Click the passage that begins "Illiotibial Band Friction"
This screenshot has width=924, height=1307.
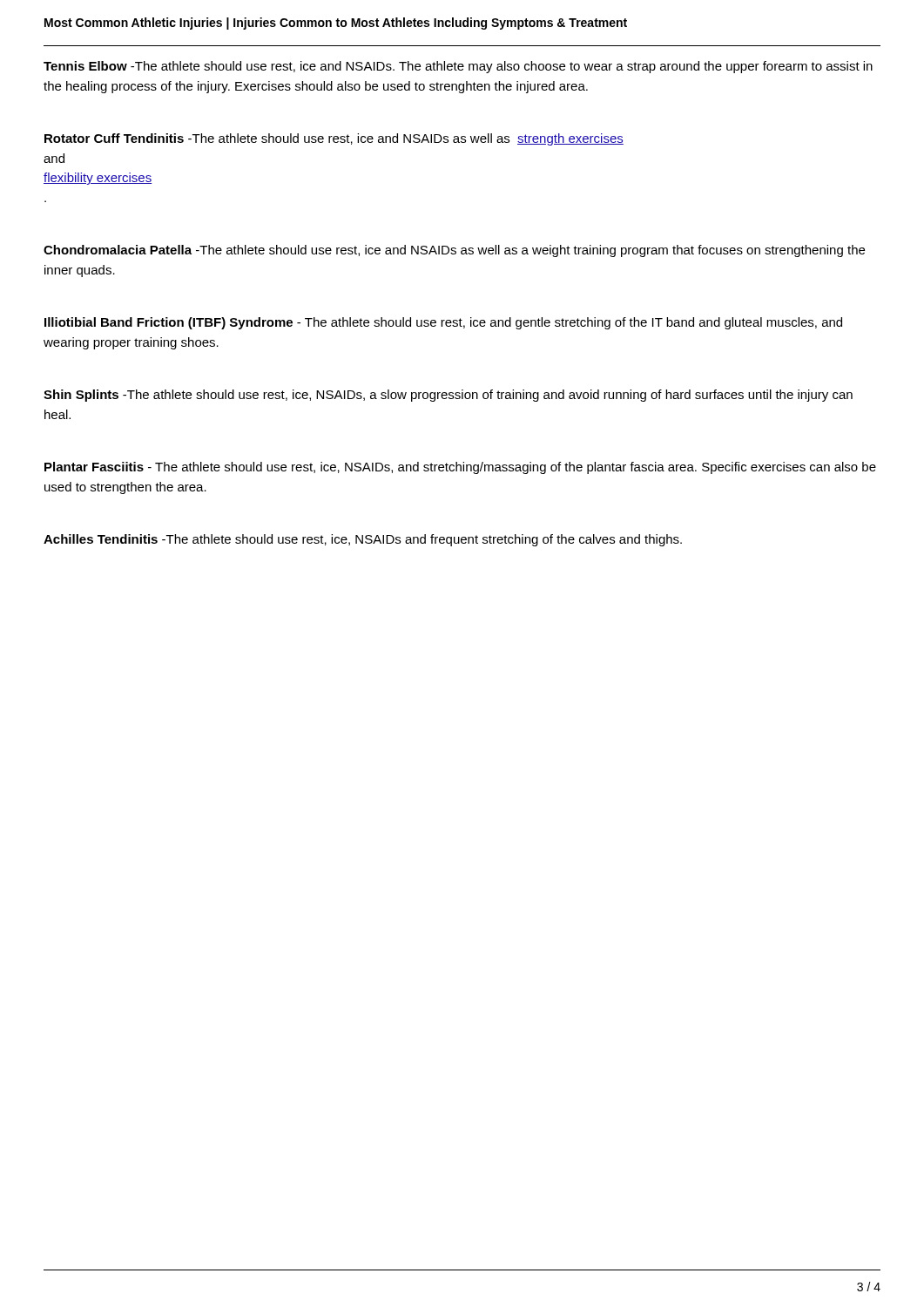click(462, 332)
